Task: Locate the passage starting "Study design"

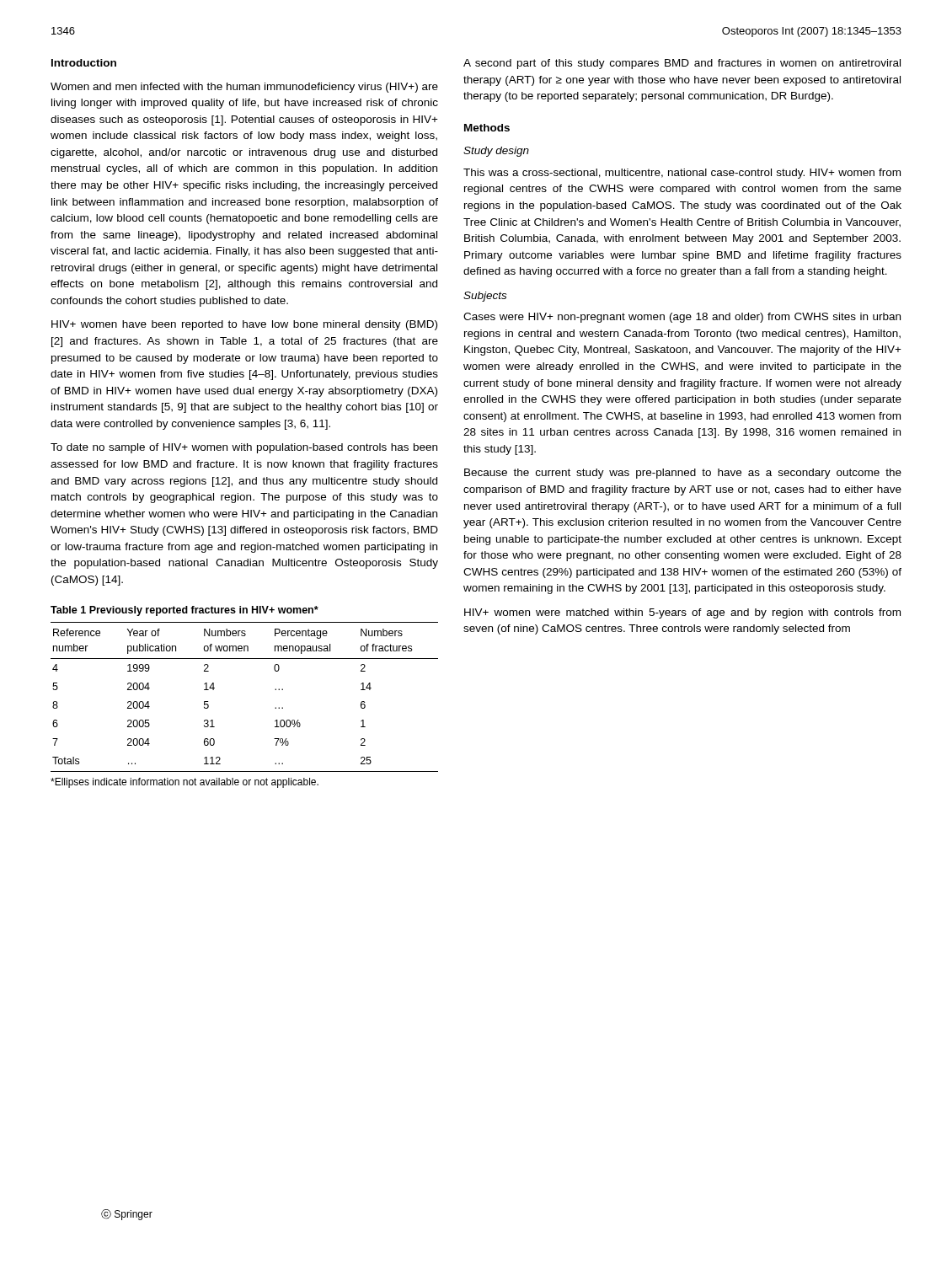Action: (496, 152)
